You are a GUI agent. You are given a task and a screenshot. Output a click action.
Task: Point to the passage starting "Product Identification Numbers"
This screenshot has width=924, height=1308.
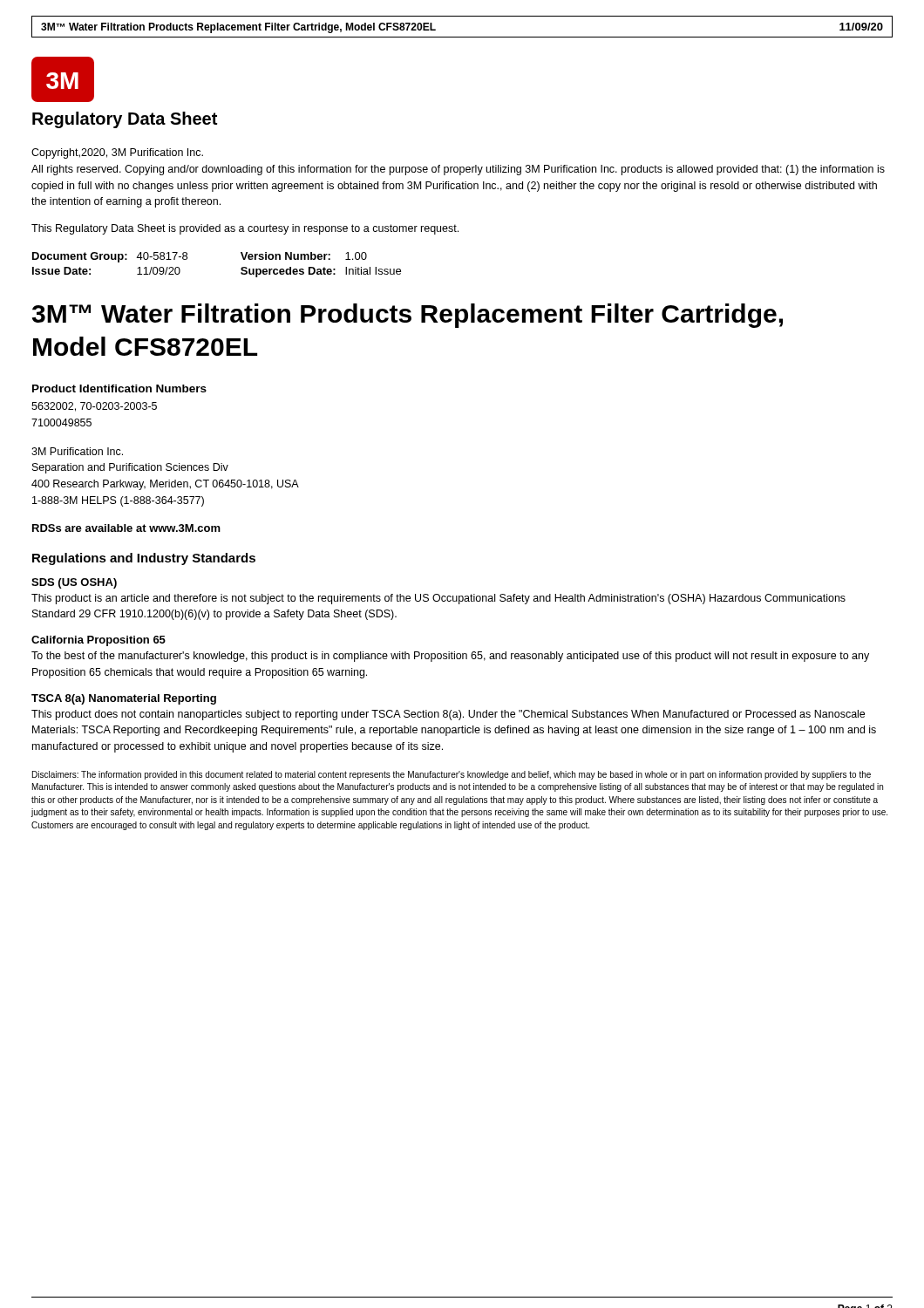point(119,388)
